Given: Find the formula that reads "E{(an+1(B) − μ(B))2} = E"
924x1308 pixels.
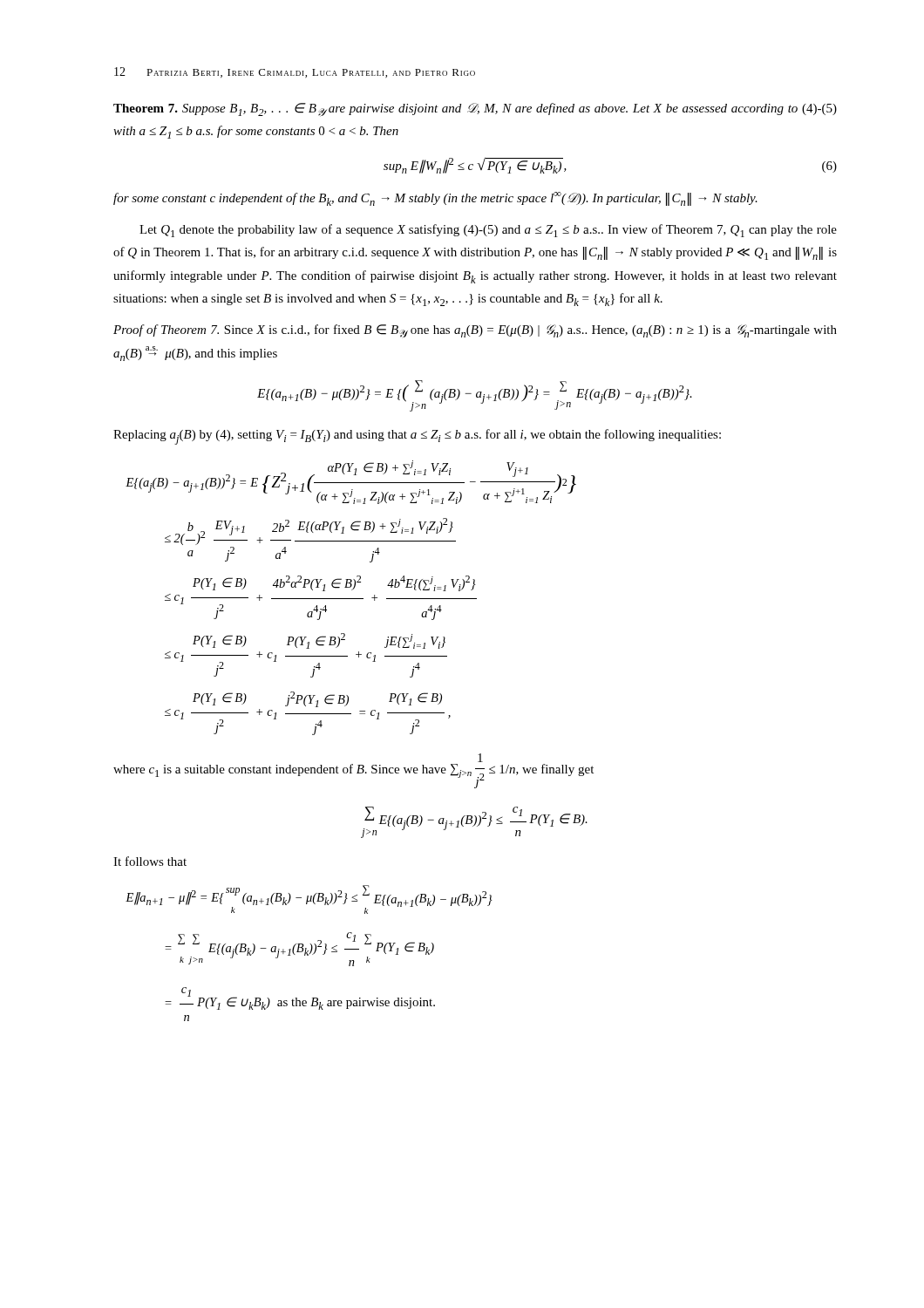Looking at the screenshot, I should click(475, 395).
